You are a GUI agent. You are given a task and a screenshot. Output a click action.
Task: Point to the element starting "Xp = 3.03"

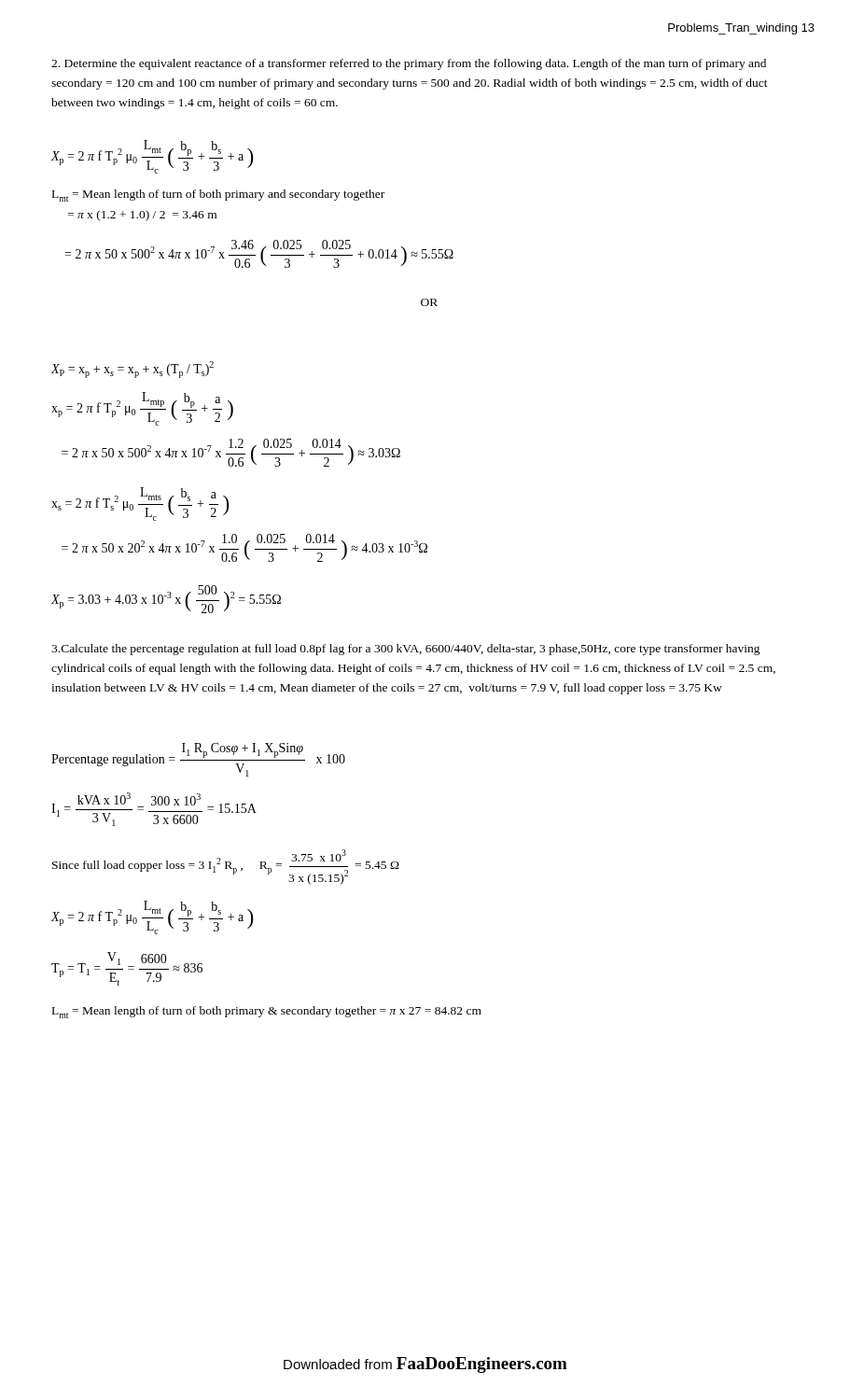coord(166,600)
